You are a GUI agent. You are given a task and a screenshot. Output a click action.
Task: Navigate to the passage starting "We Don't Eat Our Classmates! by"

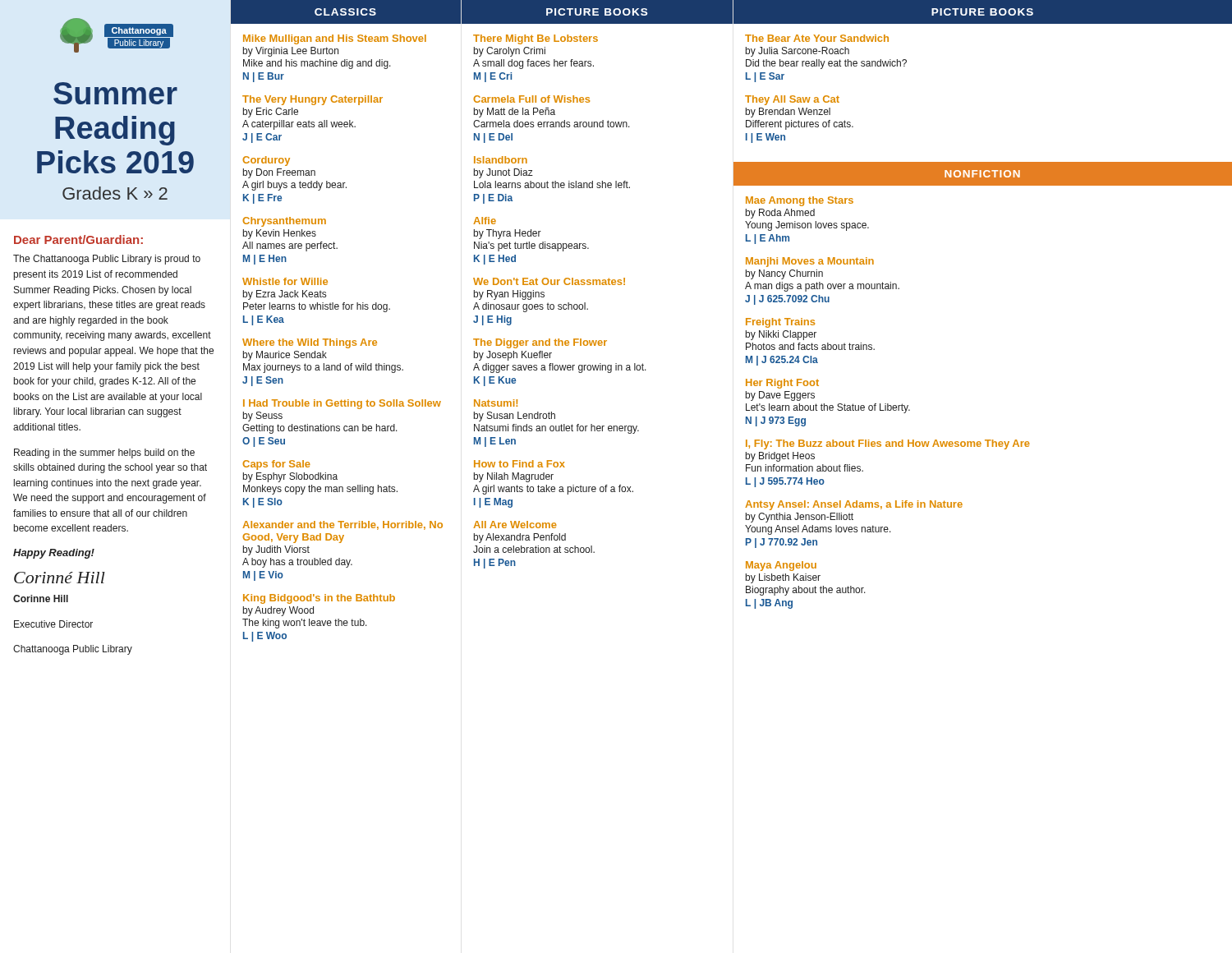tap(549, 281)
